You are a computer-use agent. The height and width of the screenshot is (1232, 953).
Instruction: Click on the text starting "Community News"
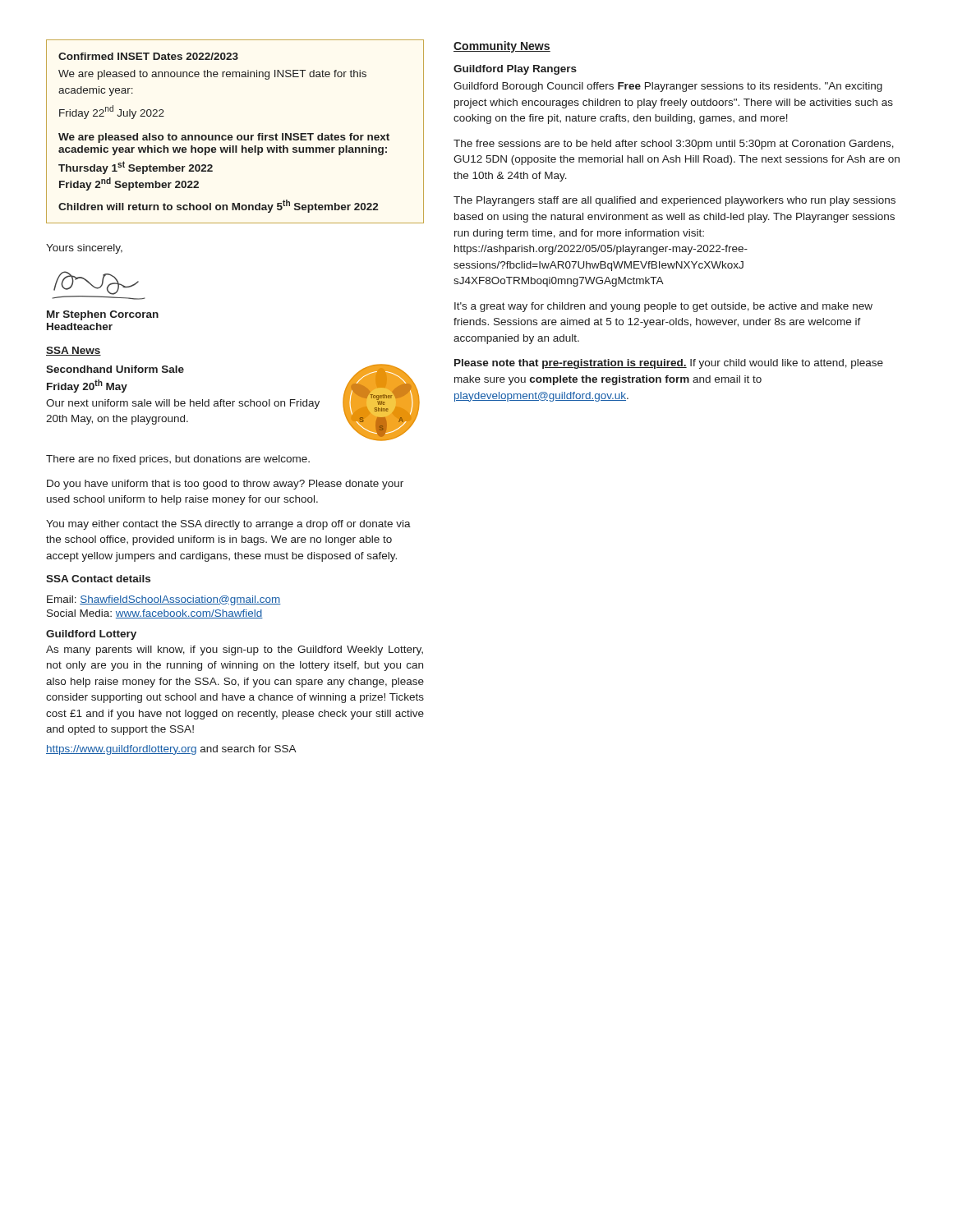pos(502,46)
